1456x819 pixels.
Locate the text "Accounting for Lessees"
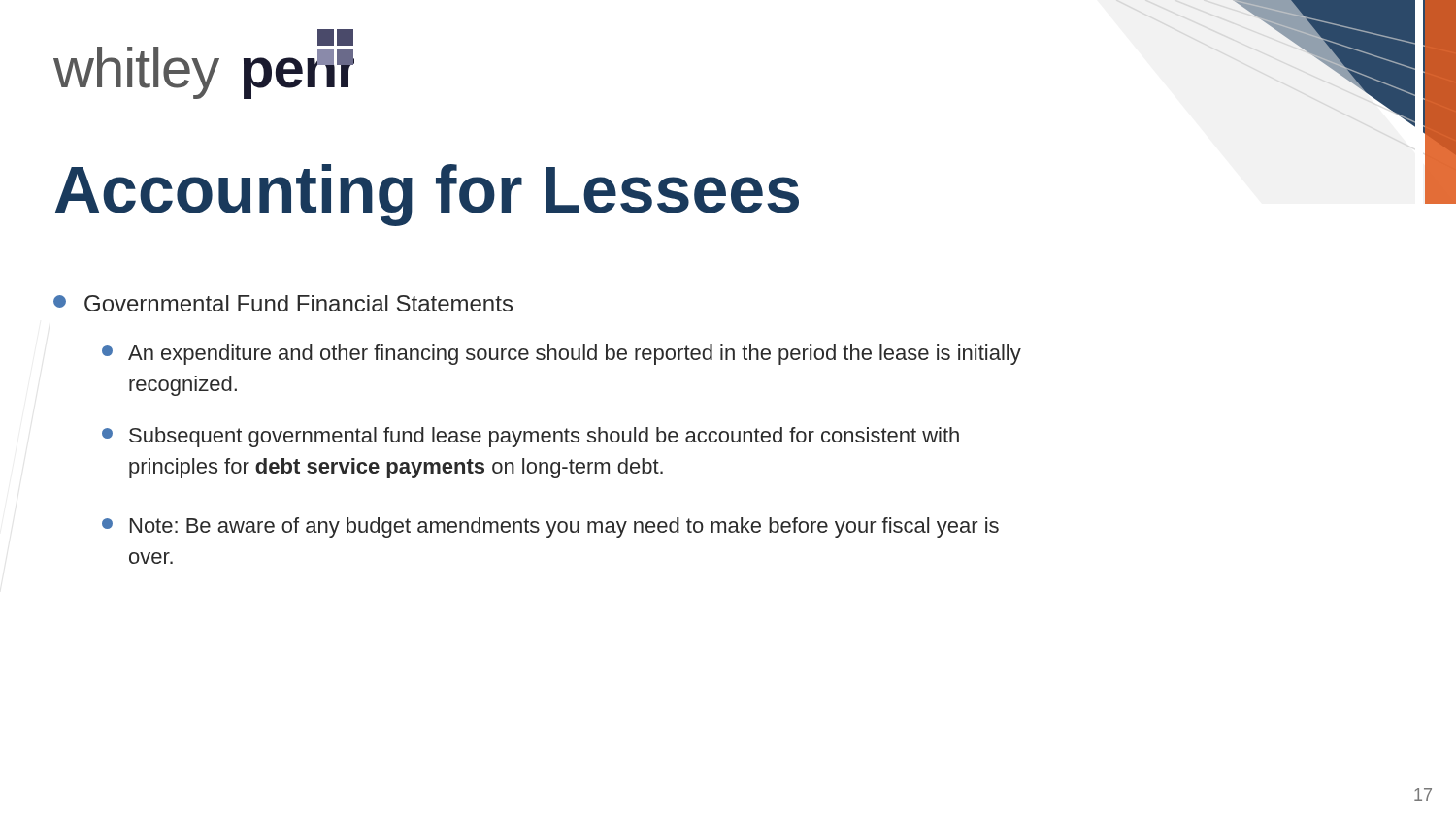[428, 190]
